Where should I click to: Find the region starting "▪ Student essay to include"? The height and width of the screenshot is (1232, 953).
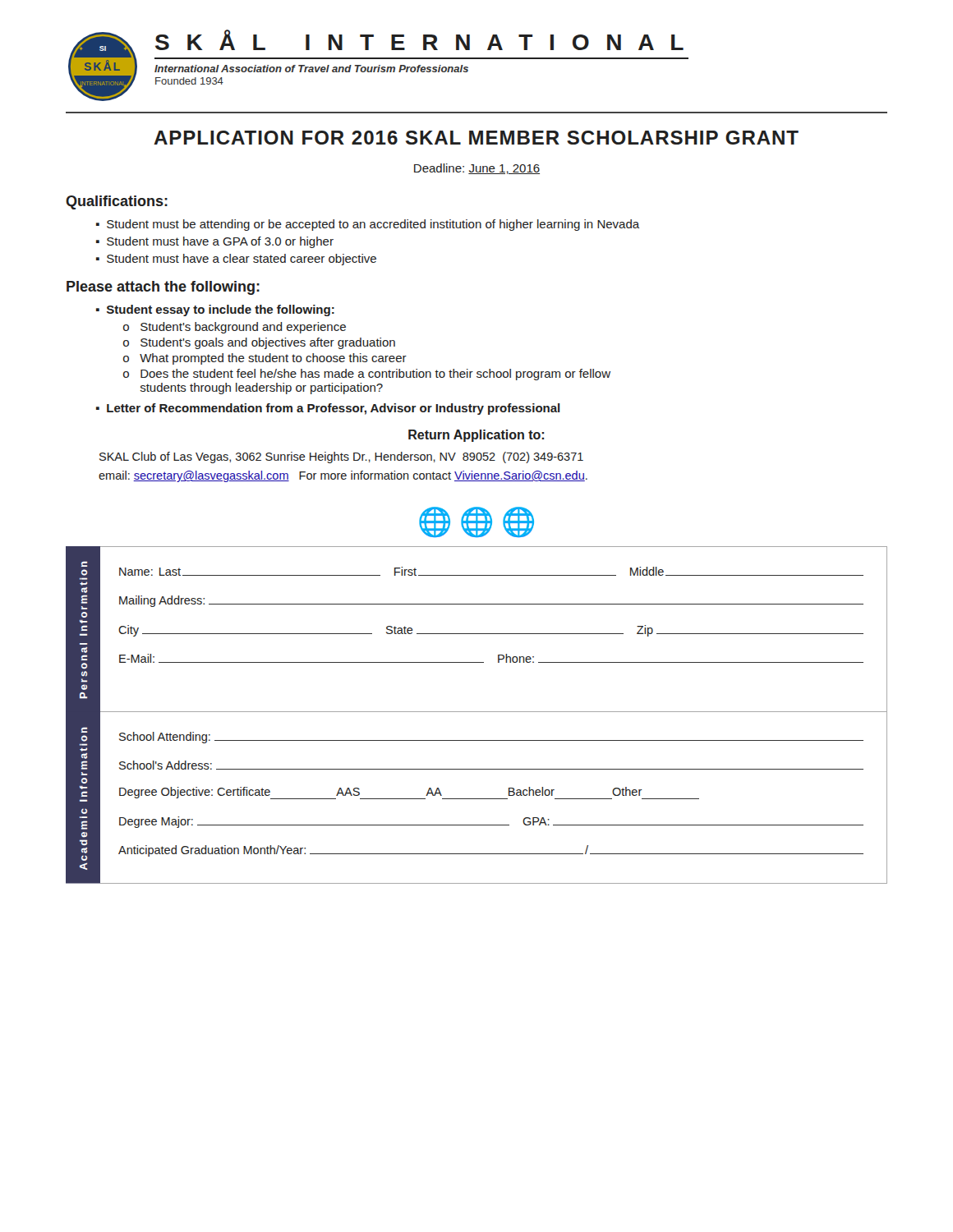(x=215, y=310)
